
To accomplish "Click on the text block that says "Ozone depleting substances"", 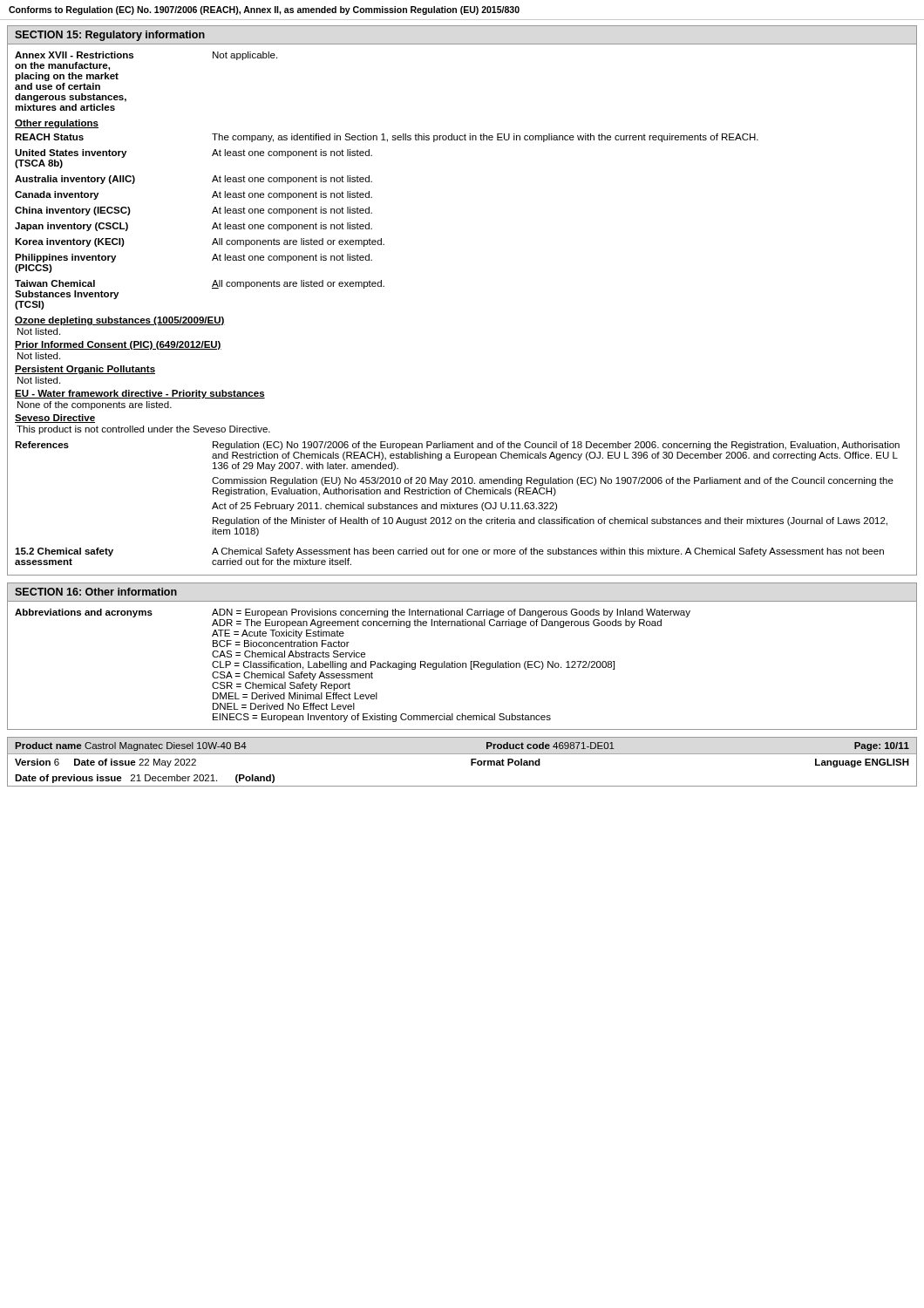I will tap(120, 320).
